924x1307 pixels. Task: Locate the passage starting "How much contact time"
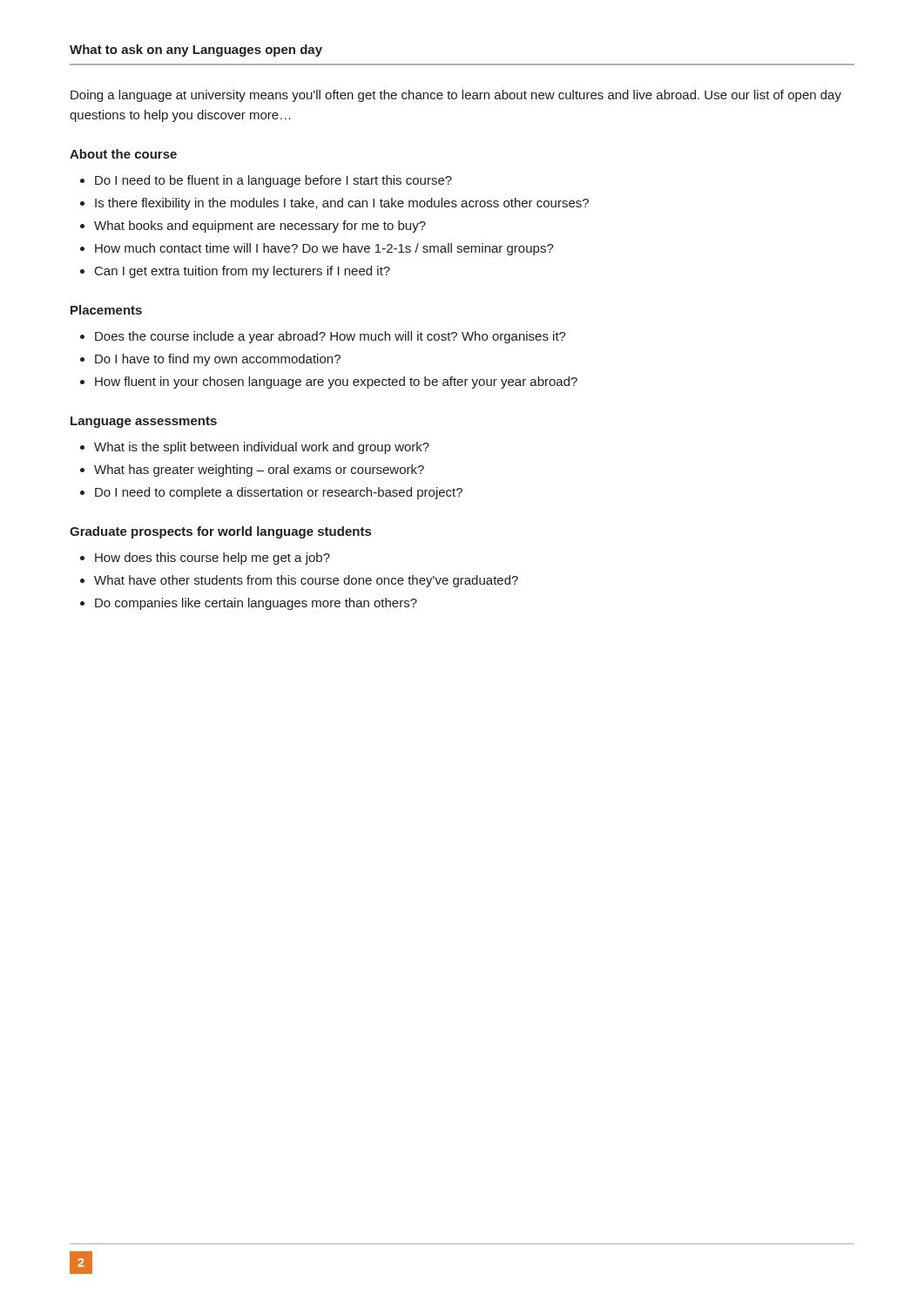pyautogui.click(x=324, y=247)
